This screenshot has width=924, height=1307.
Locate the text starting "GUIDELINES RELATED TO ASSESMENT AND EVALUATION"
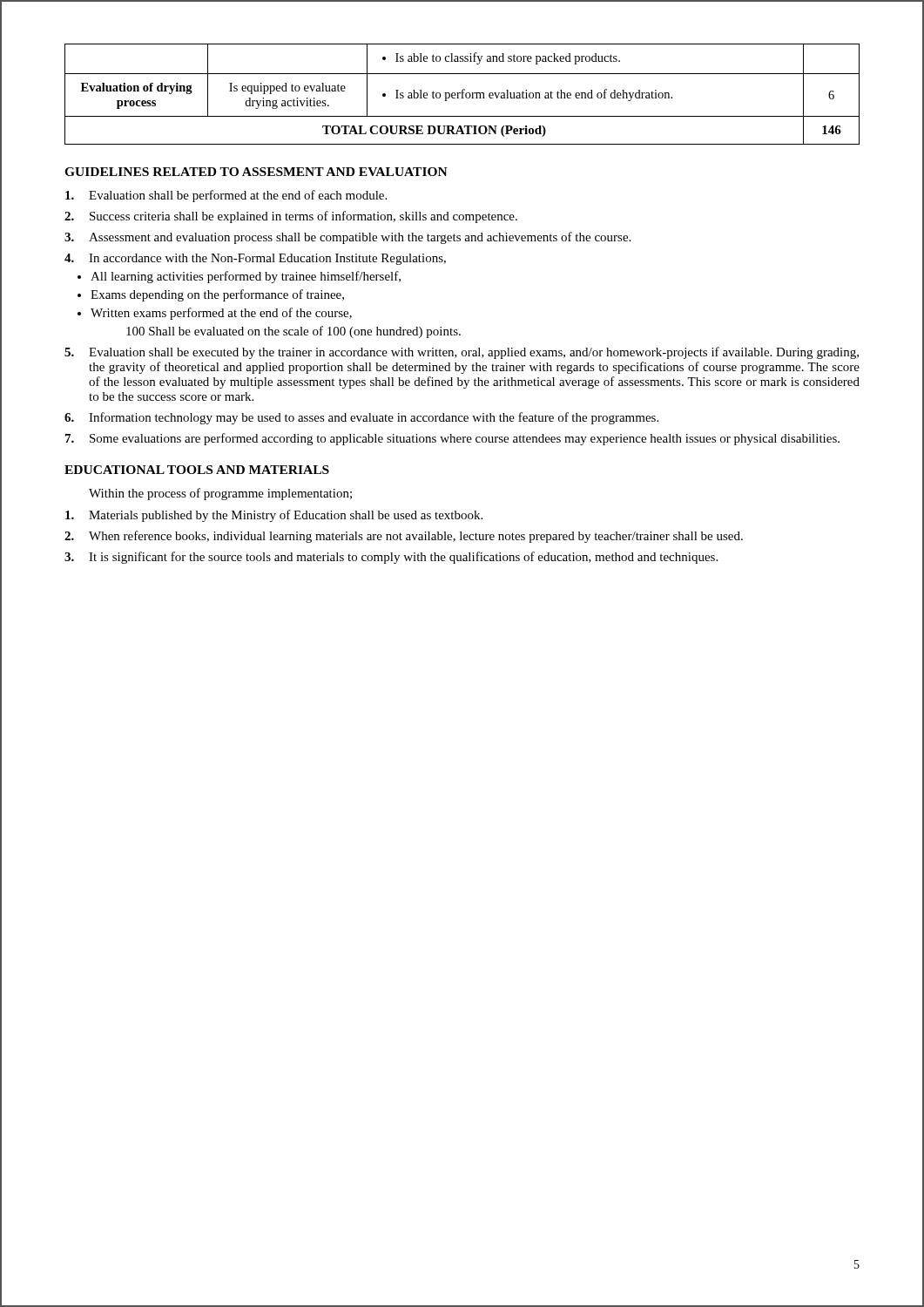[256, 171]
